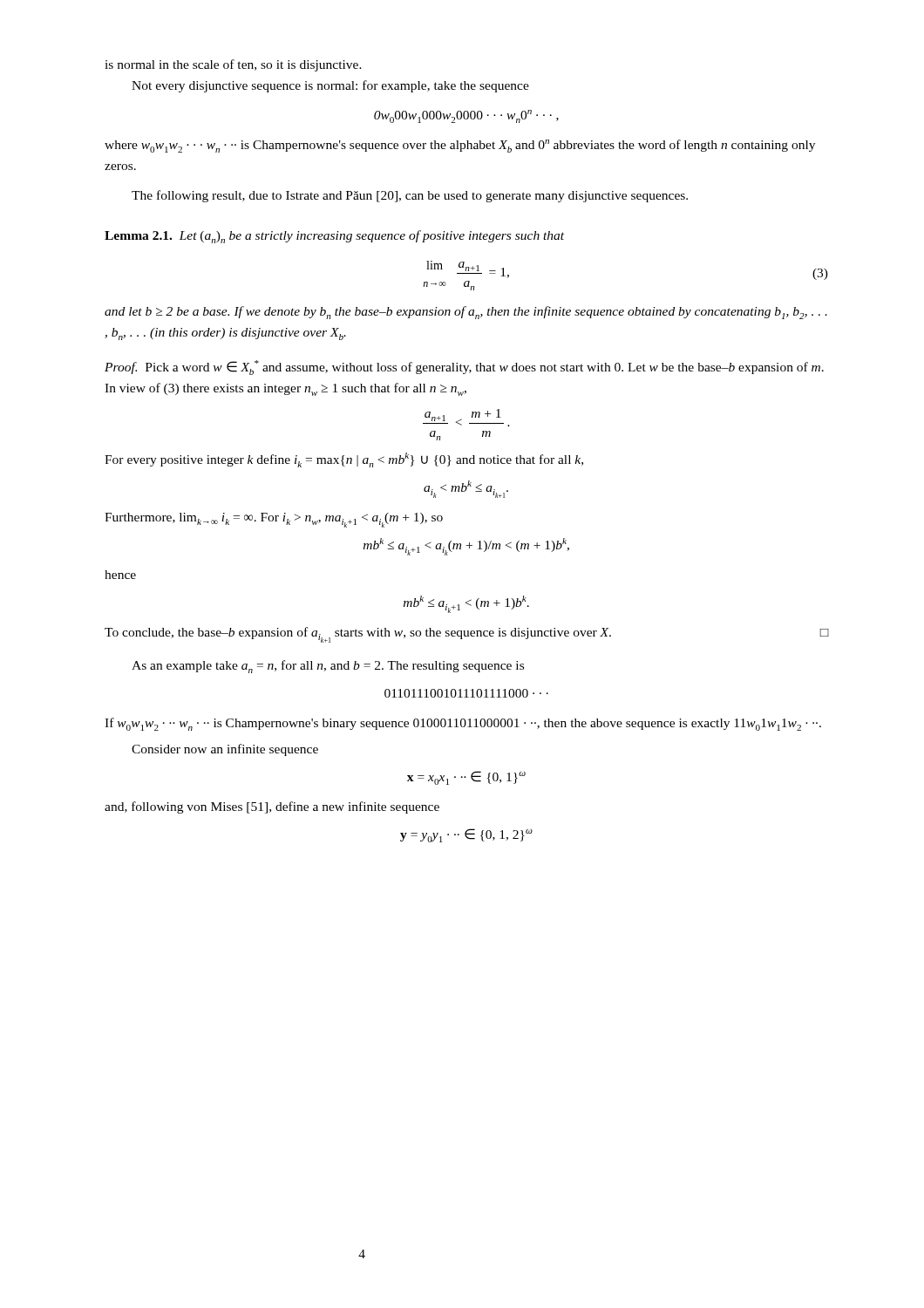Navigate to the text starting "Proof. Pick a word w ∈ Xb* and"
The image size is (924, 1308).
click(x=464, y=377)
